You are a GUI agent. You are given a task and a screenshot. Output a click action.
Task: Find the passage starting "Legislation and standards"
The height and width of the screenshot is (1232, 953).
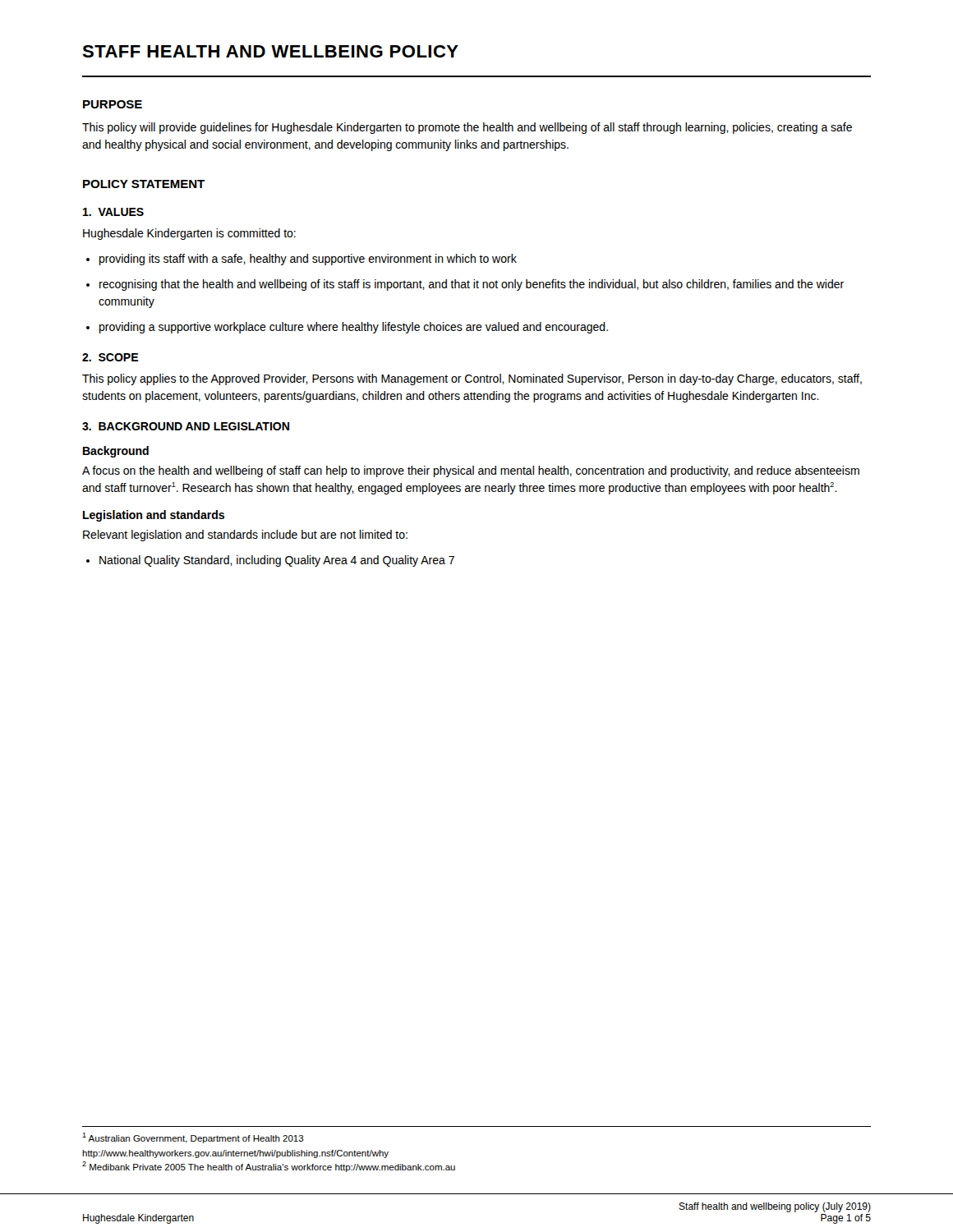click(x=154, y=516)
